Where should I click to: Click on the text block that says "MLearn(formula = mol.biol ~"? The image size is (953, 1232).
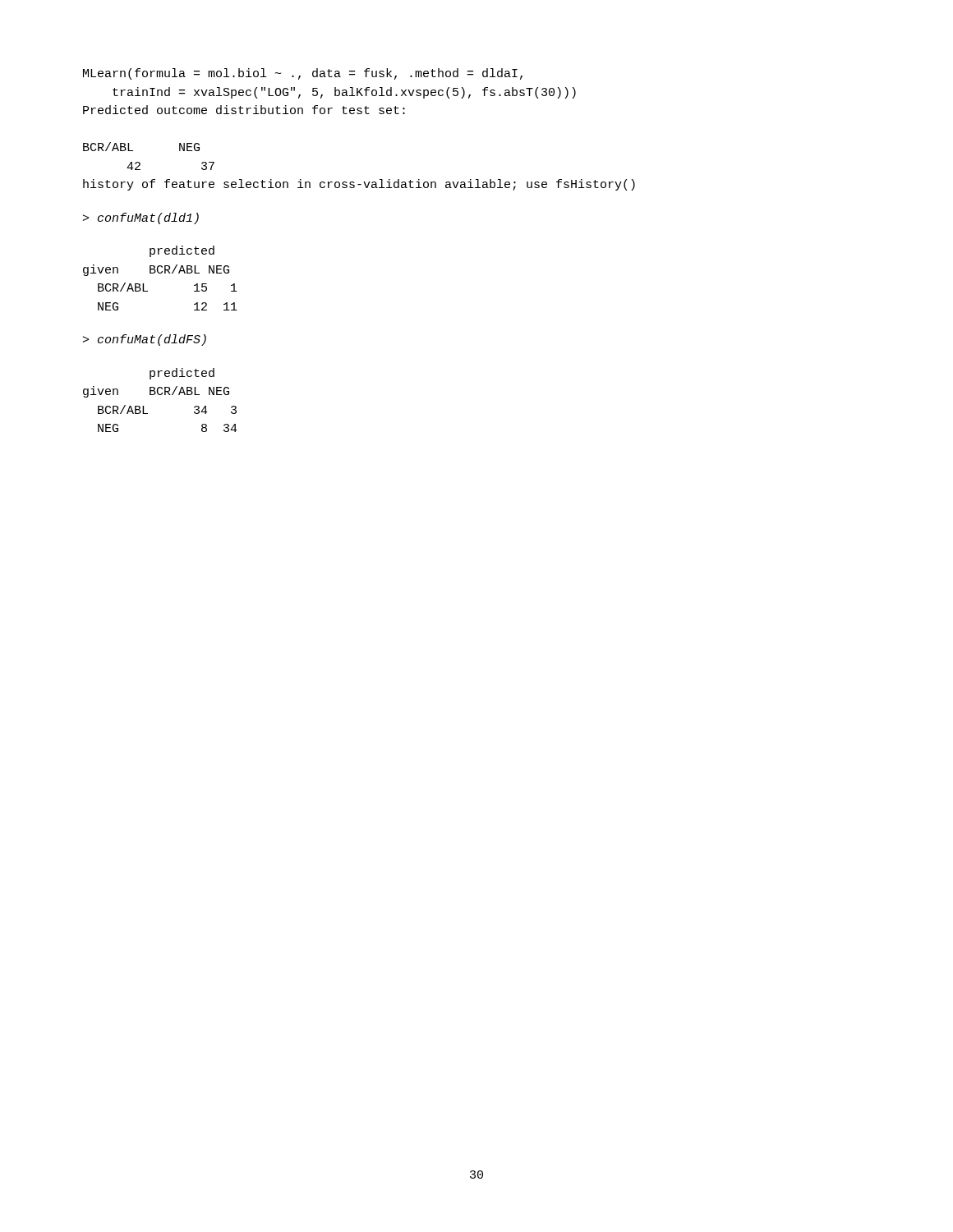point(303,74)
